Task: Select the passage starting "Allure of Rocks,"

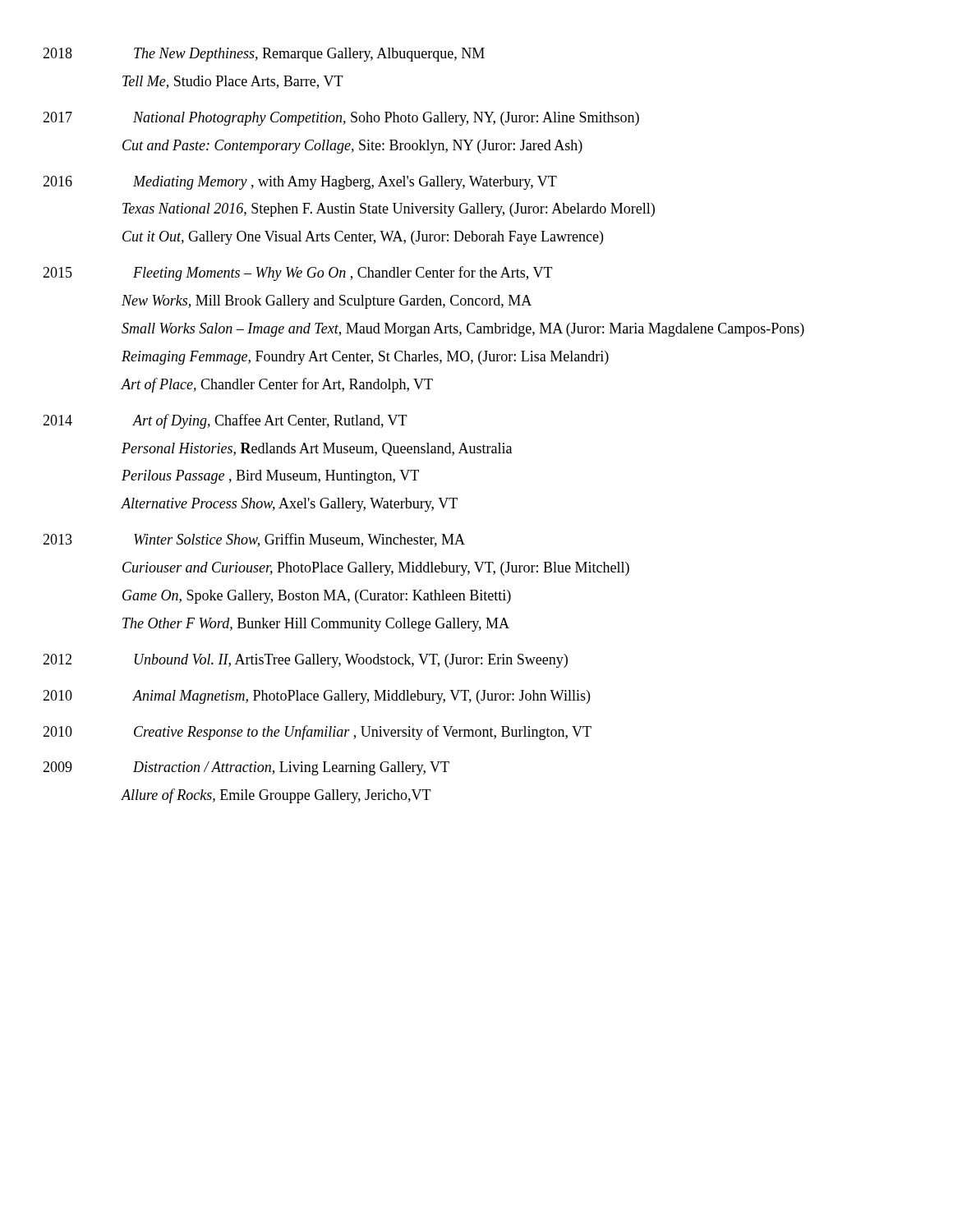Action: (x=276, y=795)
